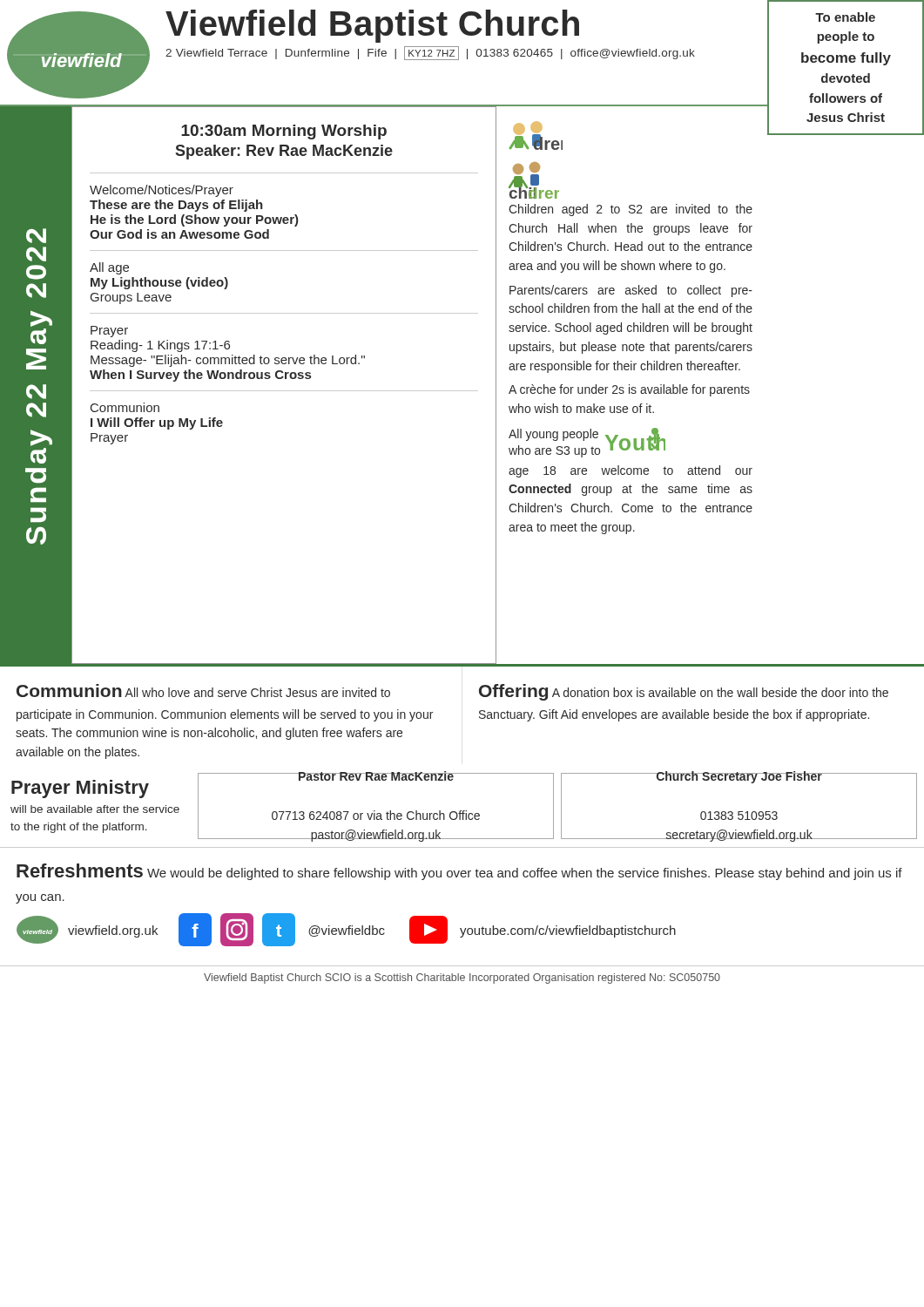Locate the block of text that opens with "Pastor Rev Rae MacKenzie 07713 624087 or"
924x1307 pixels.
(x=376, y=806)
